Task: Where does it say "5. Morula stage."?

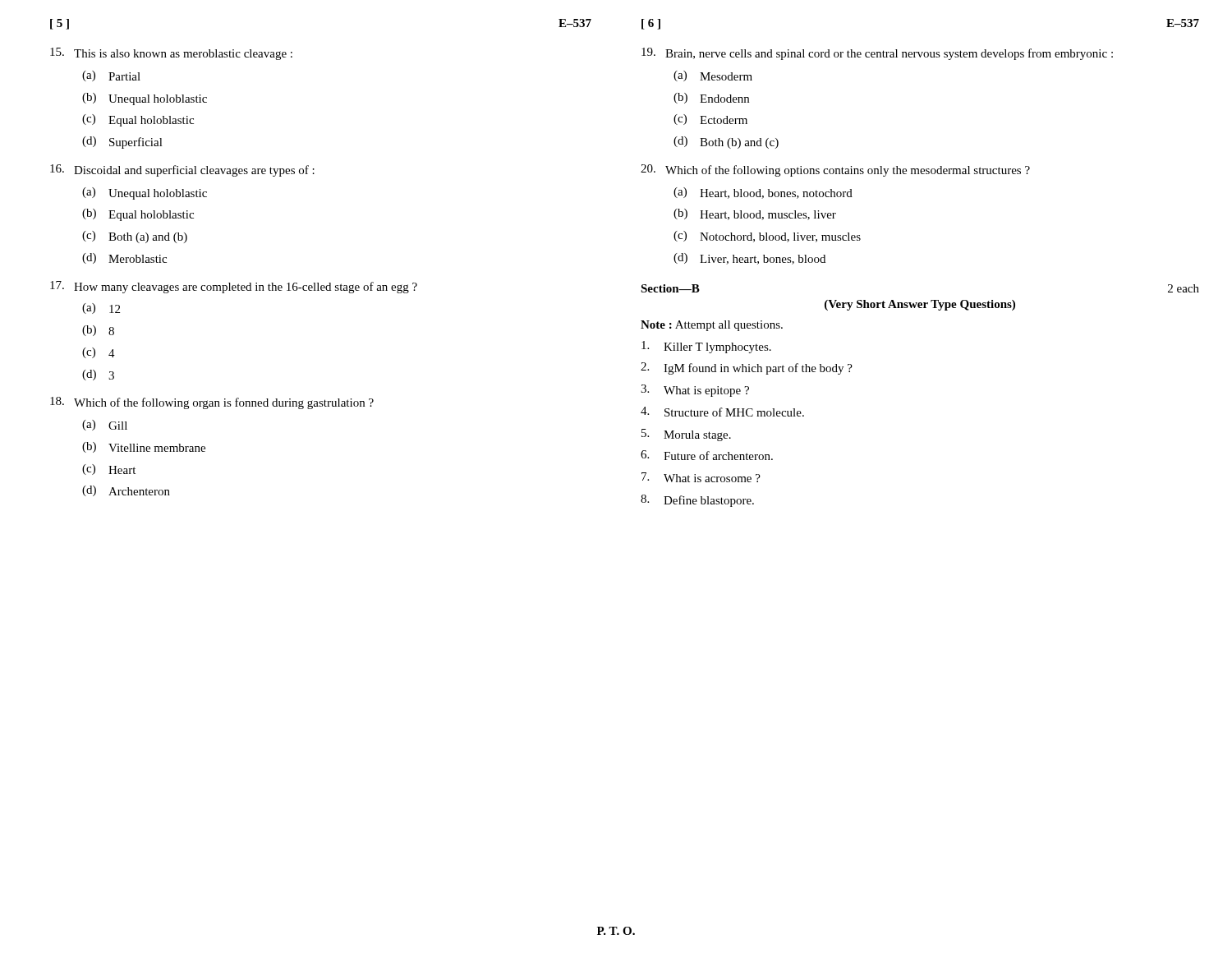Action: click(x=686, y=435)
